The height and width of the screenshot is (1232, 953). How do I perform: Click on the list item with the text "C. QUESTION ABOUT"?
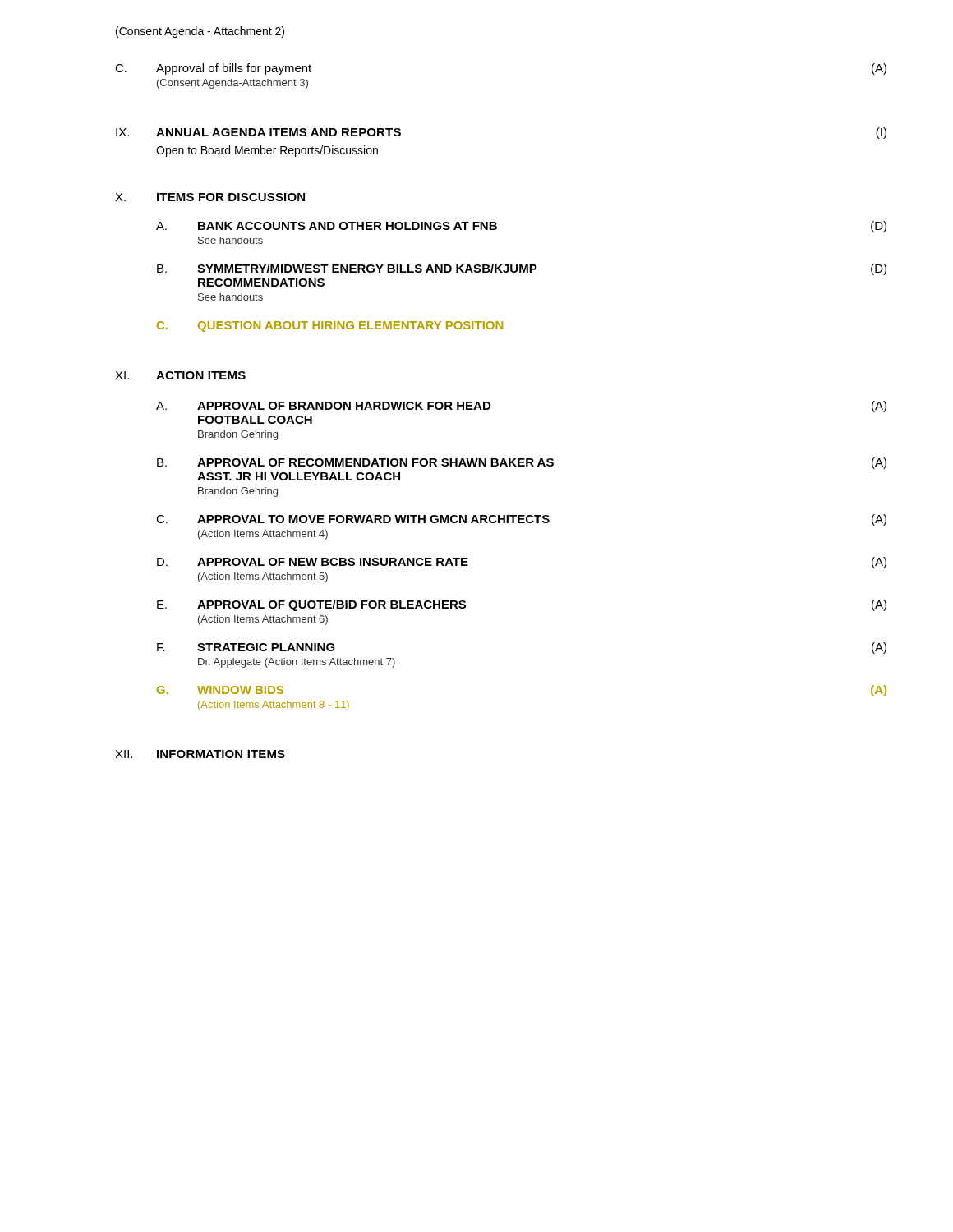click(330, 326)
